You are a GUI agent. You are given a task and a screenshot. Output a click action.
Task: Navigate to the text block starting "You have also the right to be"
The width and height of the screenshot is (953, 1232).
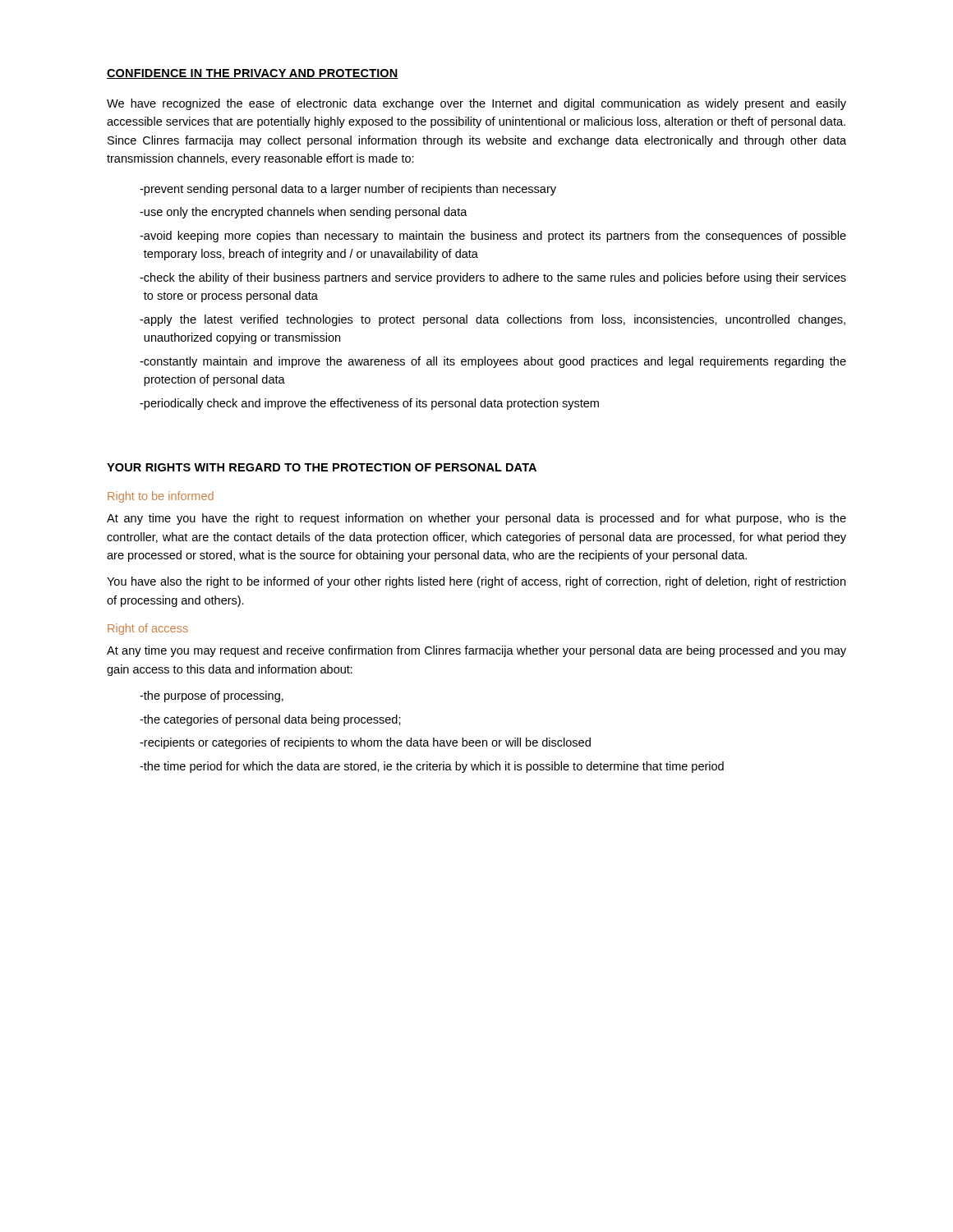(x=476, y=591)
